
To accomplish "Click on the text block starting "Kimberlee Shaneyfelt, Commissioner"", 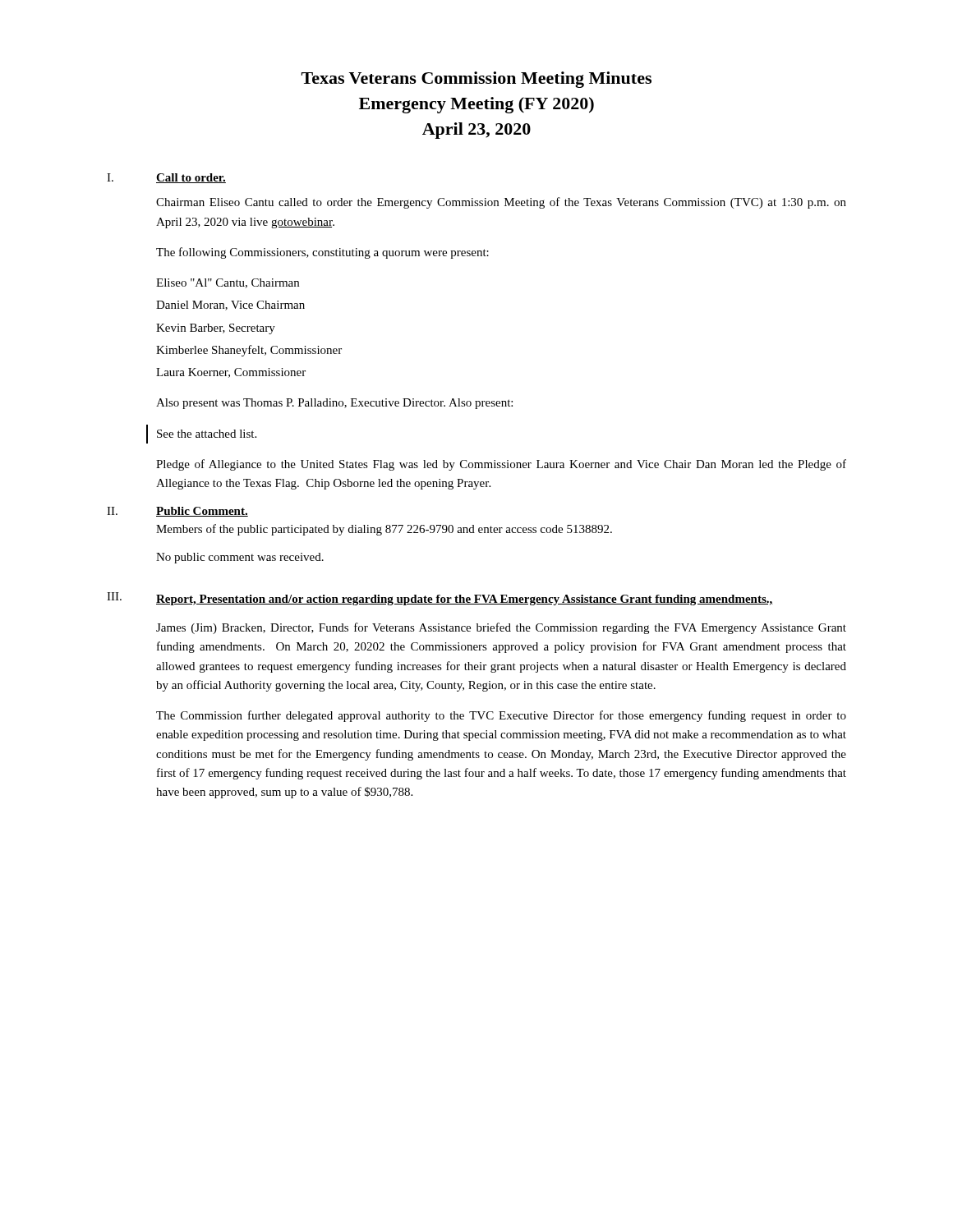I will click(x=249, y=350).
